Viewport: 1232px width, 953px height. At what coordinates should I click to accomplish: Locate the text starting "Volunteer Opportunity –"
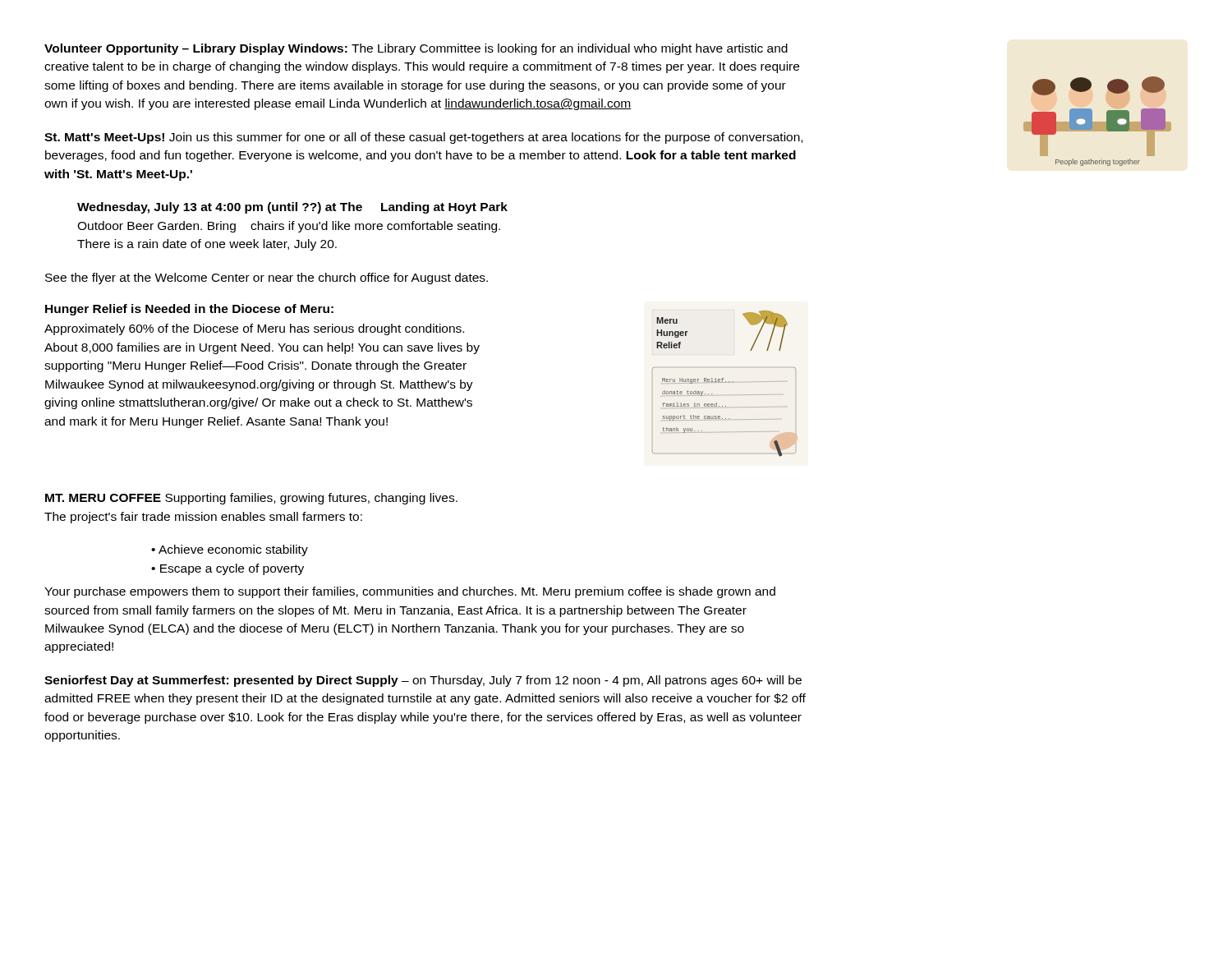click(x=426, y=76)
